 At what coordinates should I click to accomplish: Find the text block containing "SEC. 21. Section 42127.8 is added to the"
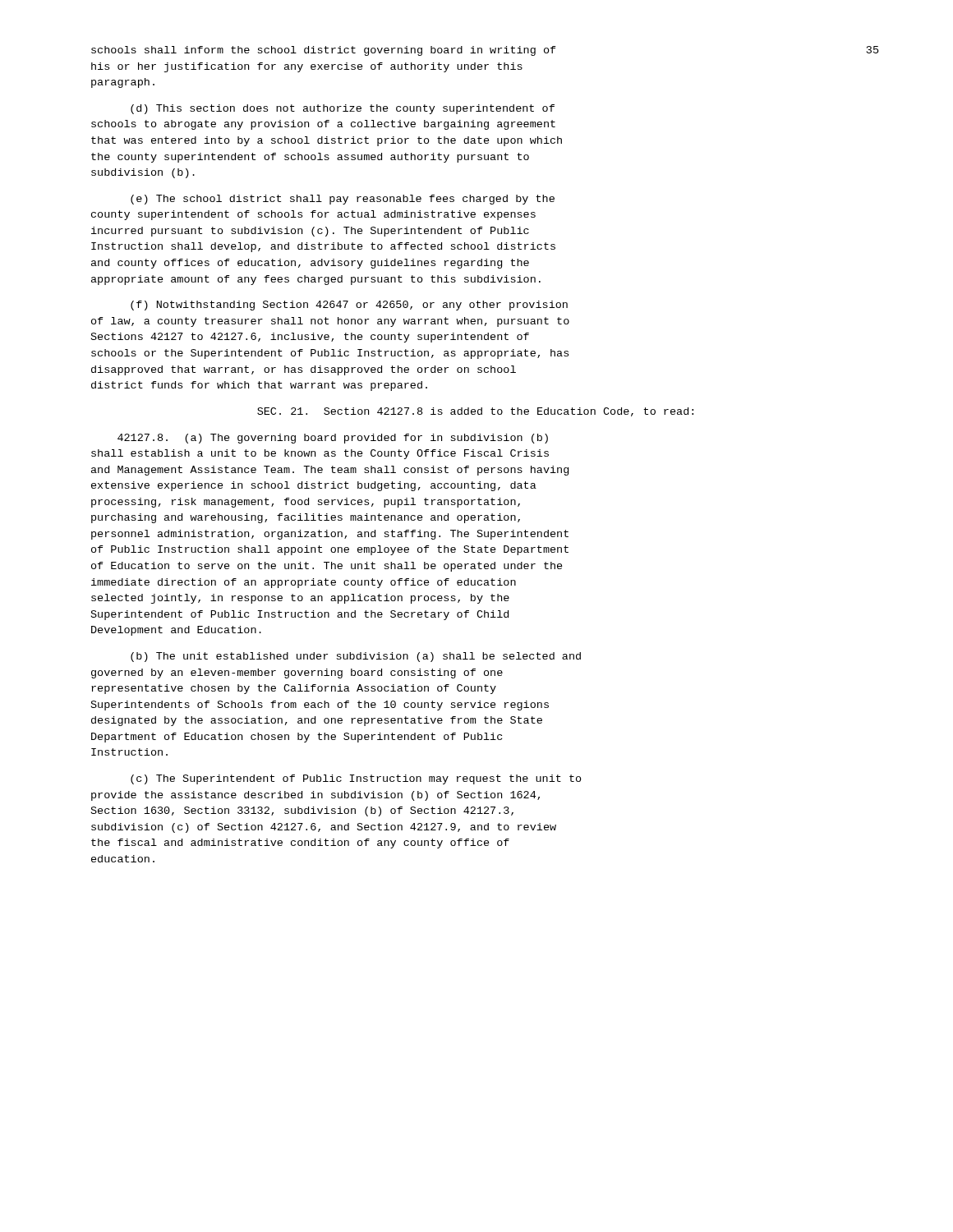click(476, 412)
